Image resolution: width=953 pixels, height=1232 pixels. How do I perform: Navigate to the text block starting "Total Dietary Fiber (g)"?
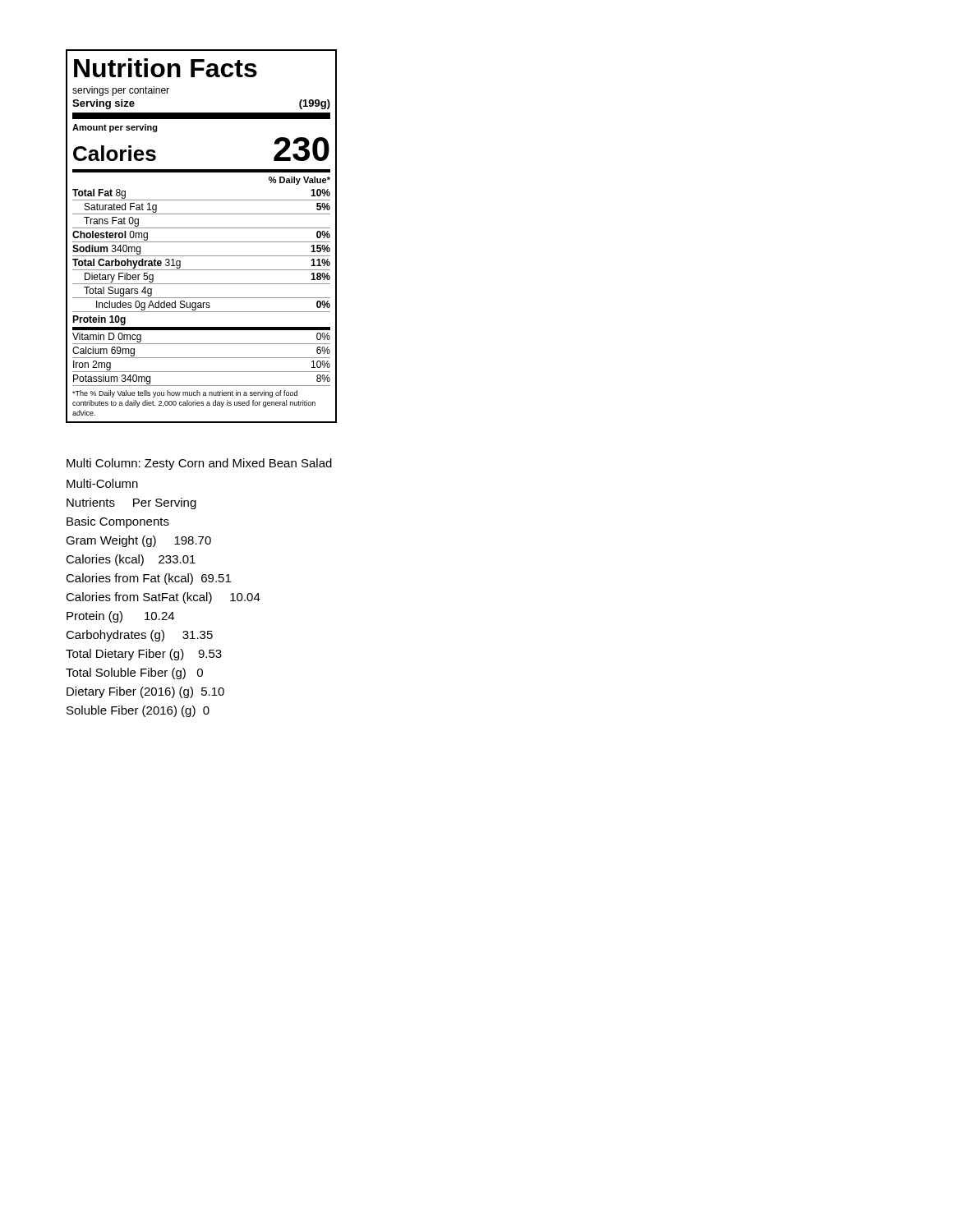[x=144, y=654]
